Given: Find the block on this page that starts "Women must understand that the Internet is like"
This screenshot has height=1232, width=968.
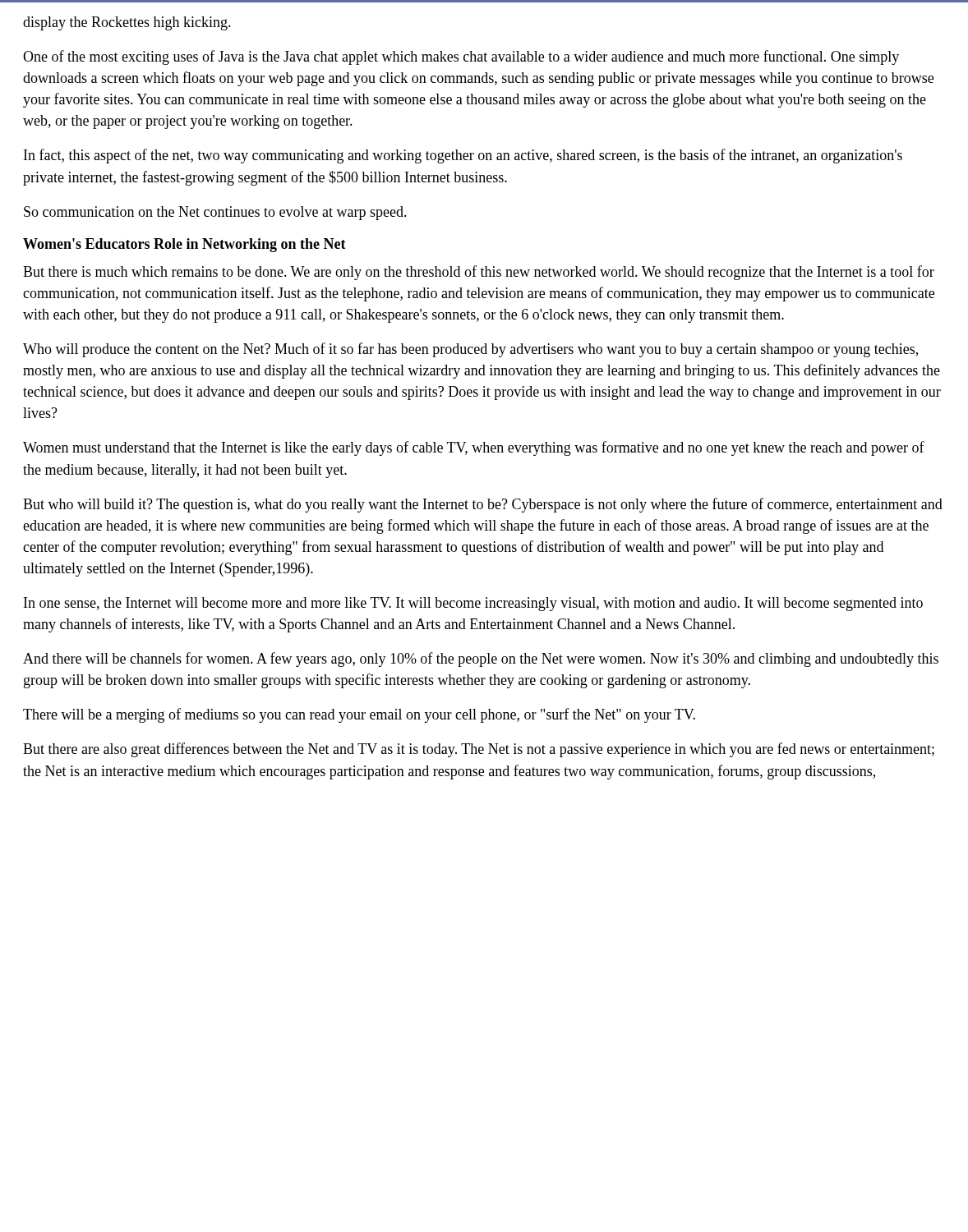Looking at the screenshot, I should coord(474,459).
